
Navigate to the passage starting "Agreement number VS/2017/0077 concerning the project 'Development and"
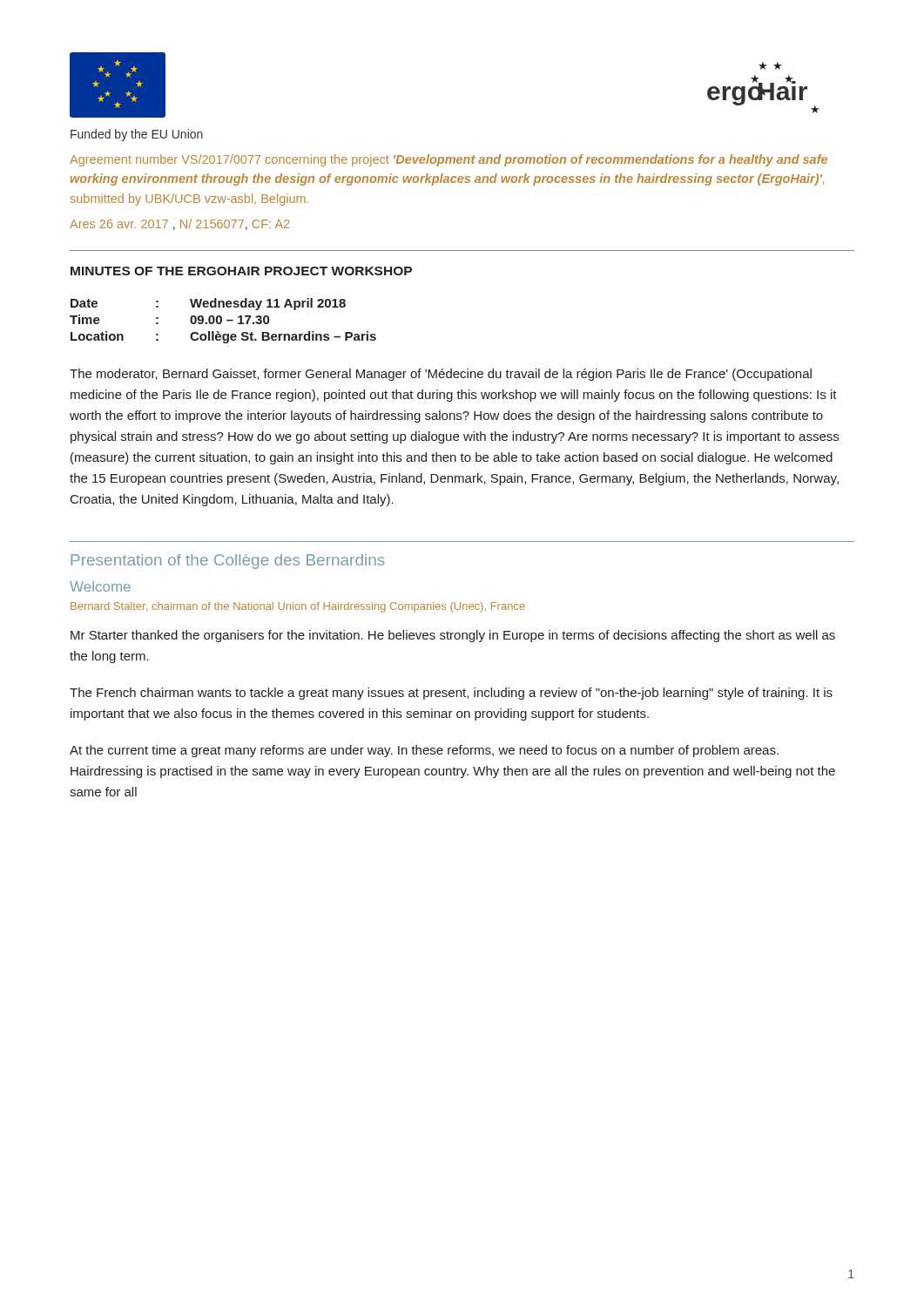pyautogui.click(x=449, y=179)
